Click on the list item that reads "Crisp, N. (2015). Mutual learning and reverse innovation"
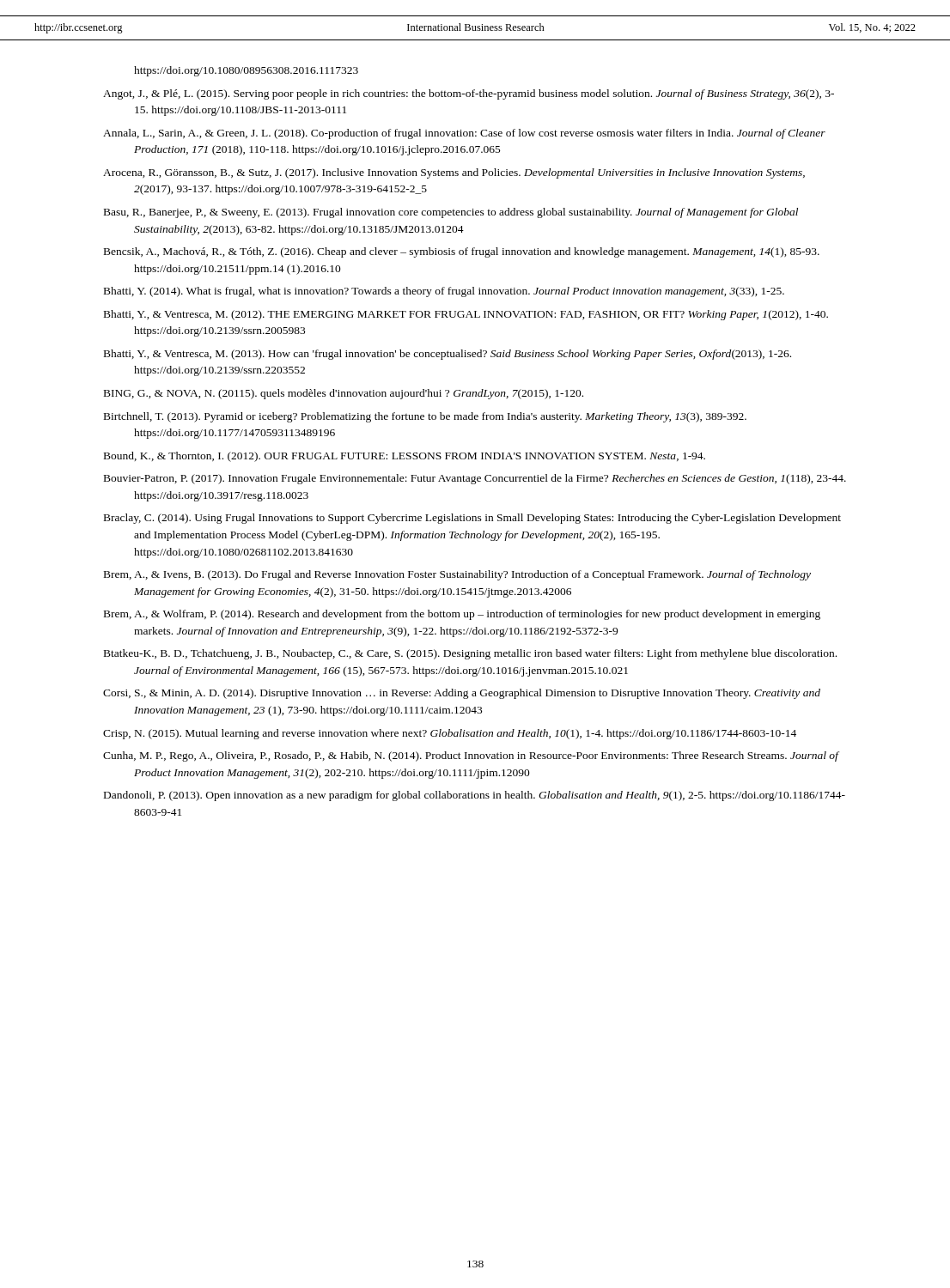 (450, 732)
